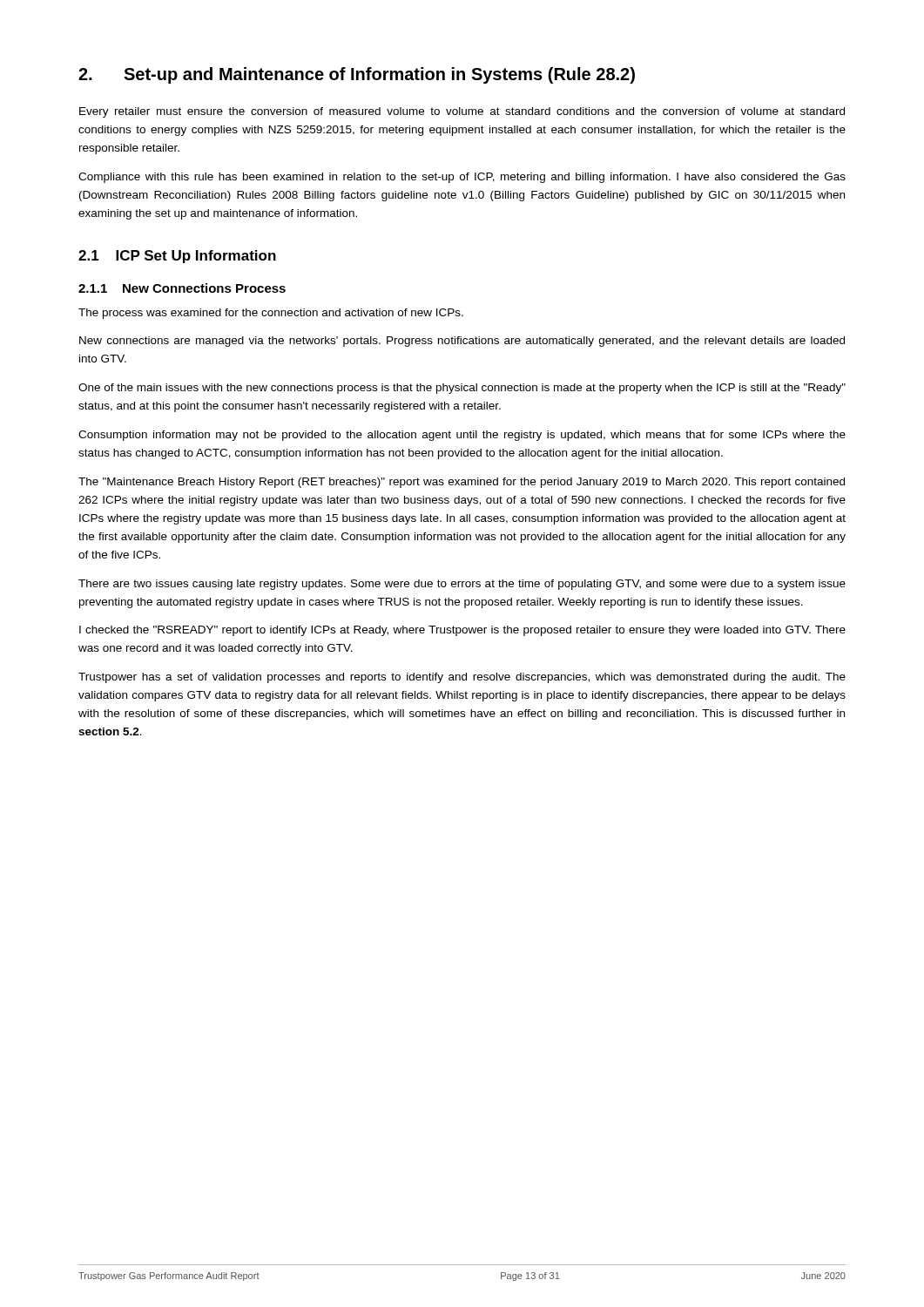Click on the passage starting "The "Maintenance Breach History Report (RET breaches)""
Viewport: 924px width, 1307px height.
point(462,518)
